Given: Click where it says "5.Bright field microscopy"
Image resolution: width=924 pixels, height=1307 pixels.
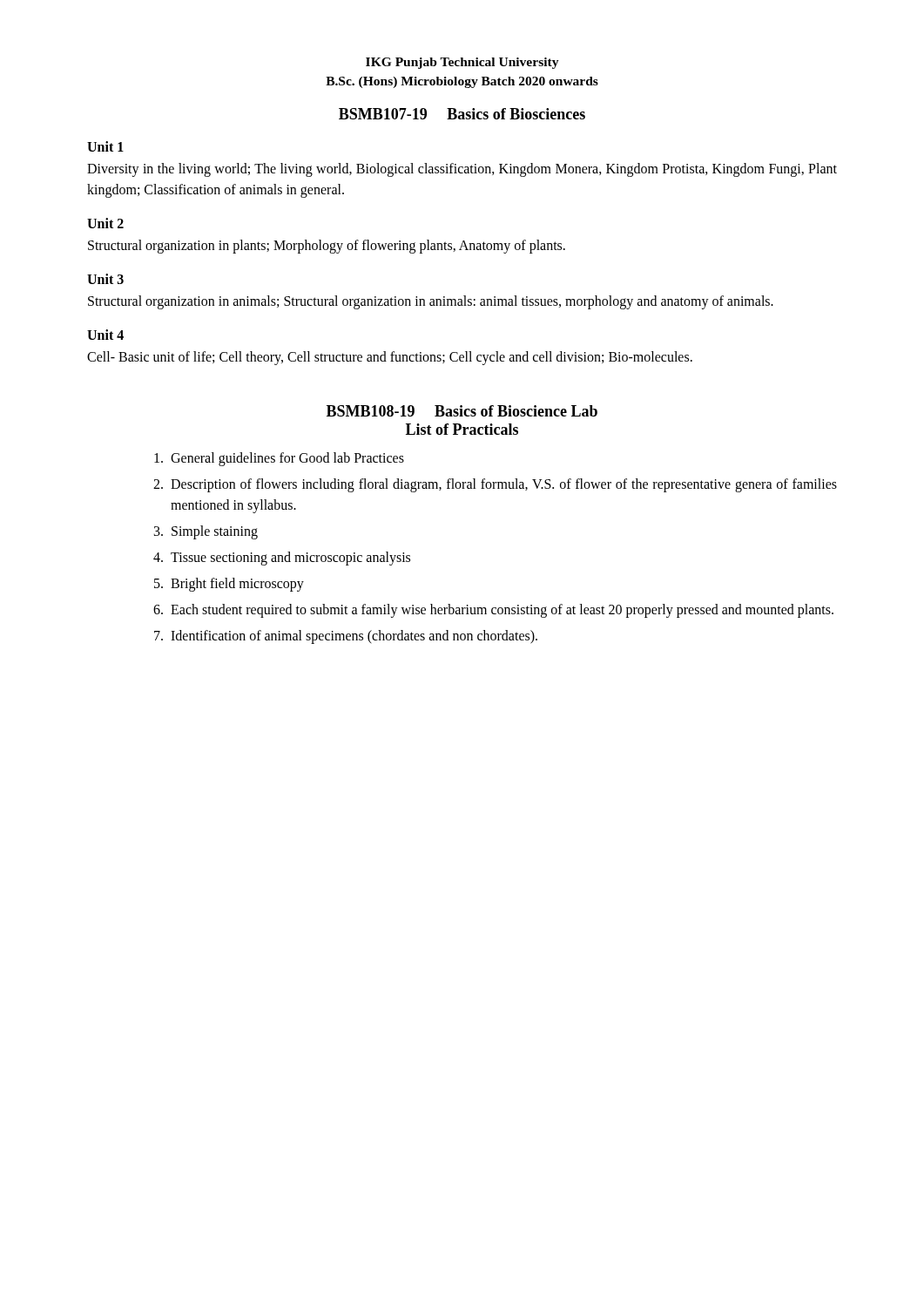Looking at the screenshot, I should pyautogui.click(x=229, y=585).
